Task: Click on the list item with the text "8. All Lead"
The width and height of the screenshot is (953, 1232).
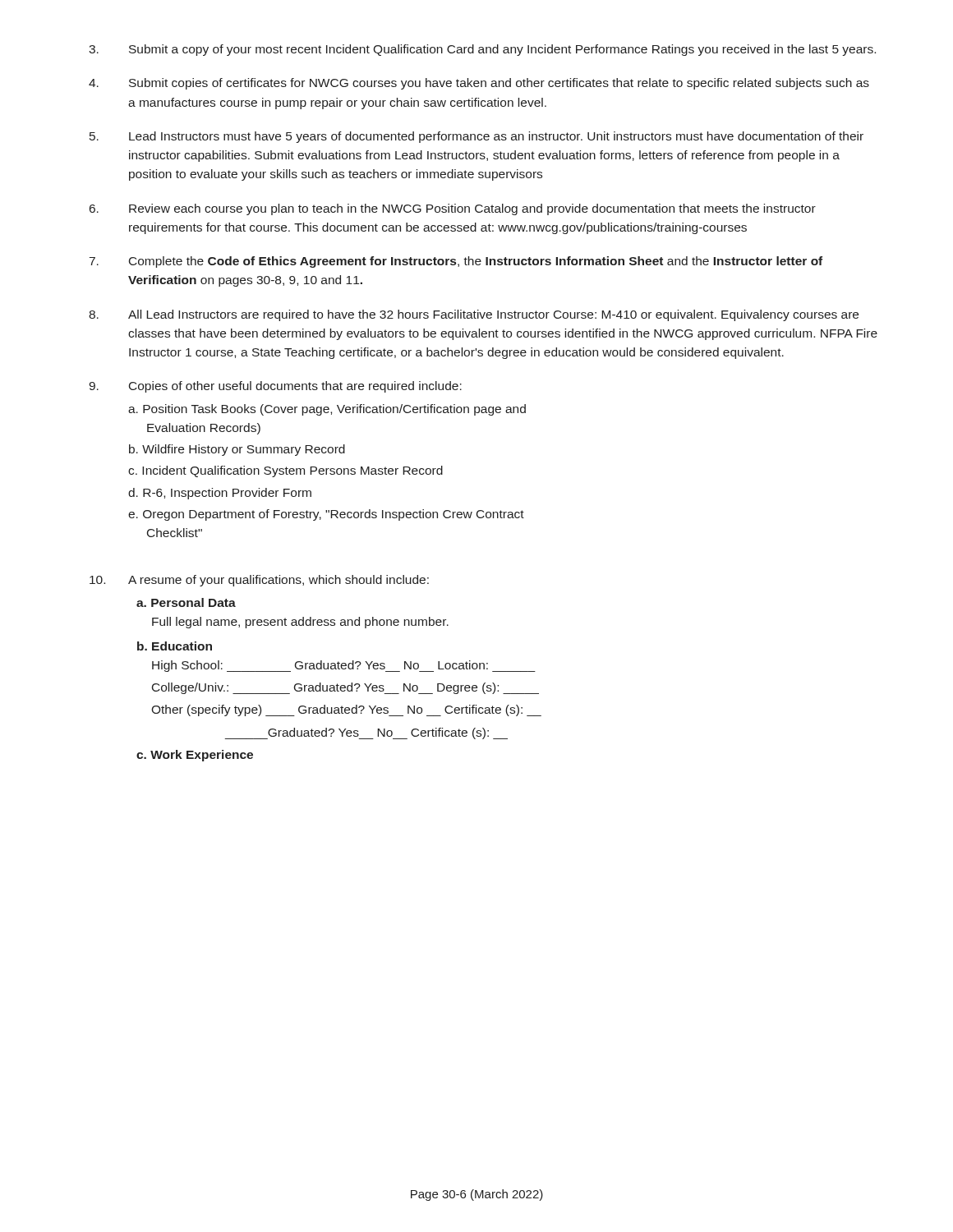Action: 484,333
